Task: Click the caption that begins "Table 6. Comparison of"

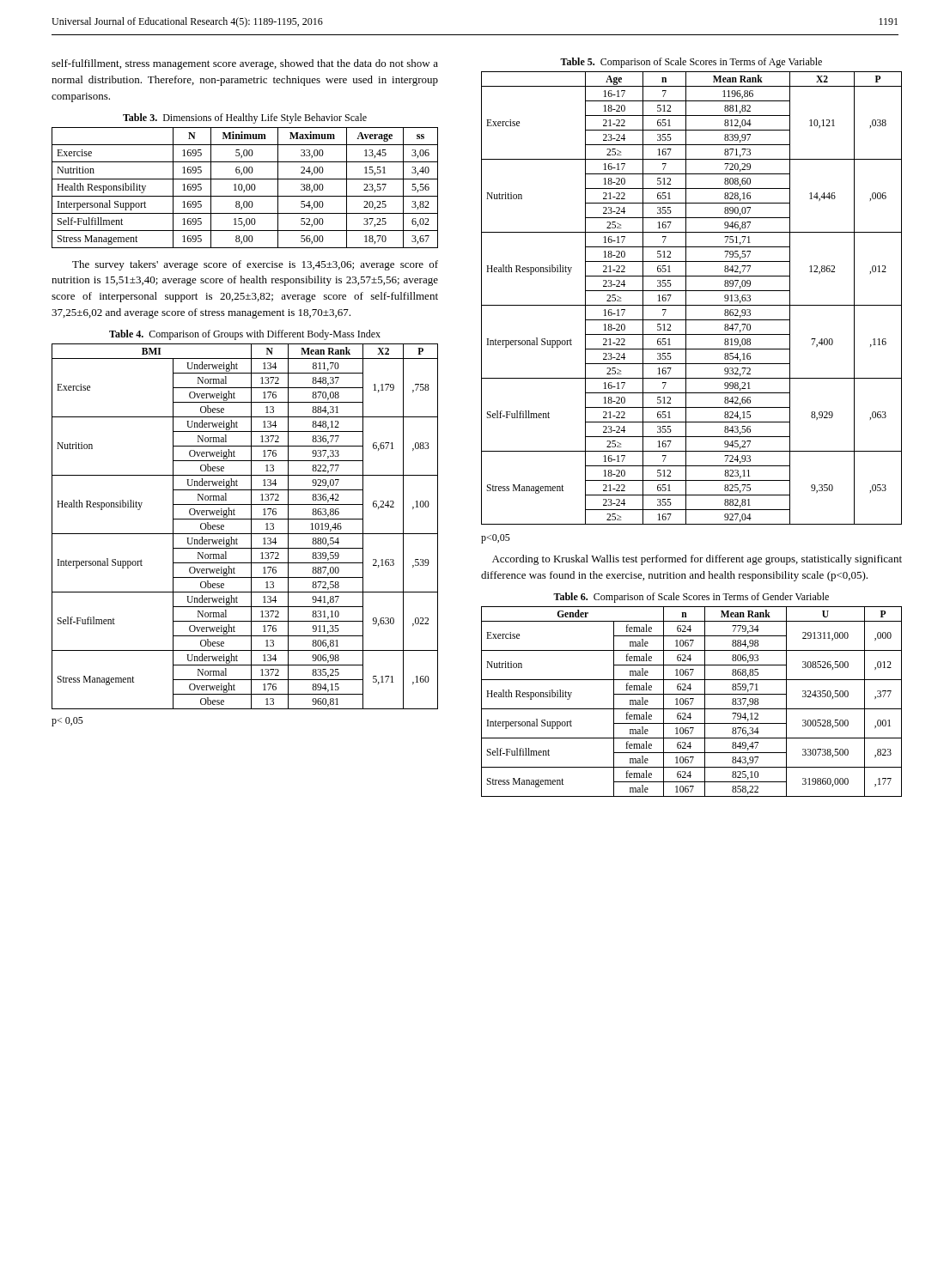Action: pos(691,597)
